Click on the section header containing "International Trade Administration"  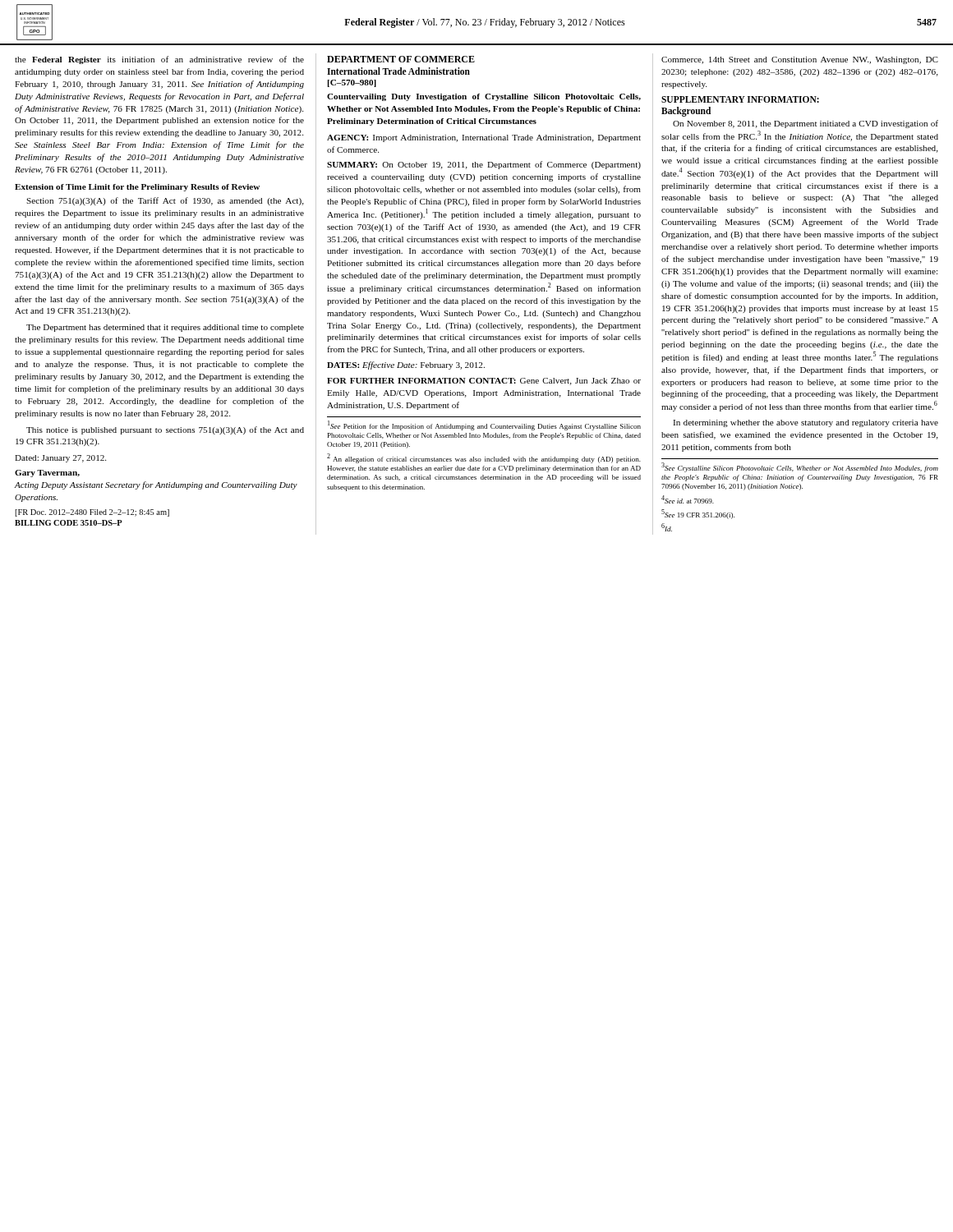coord(398,71)
